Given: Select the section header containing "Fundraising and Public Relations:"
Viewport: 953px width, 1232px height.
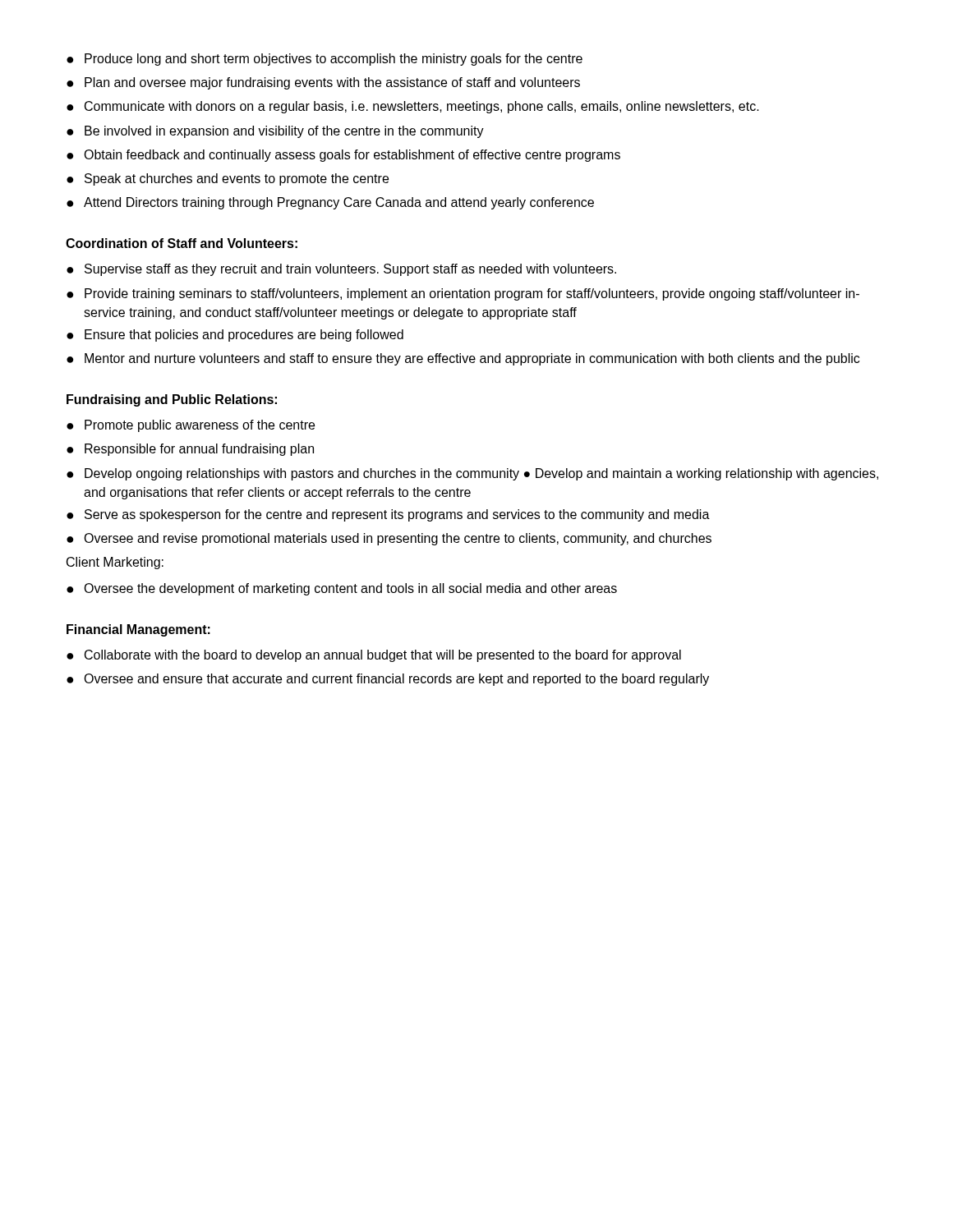Looking at the screenshot, I should [x=172, y=400].
